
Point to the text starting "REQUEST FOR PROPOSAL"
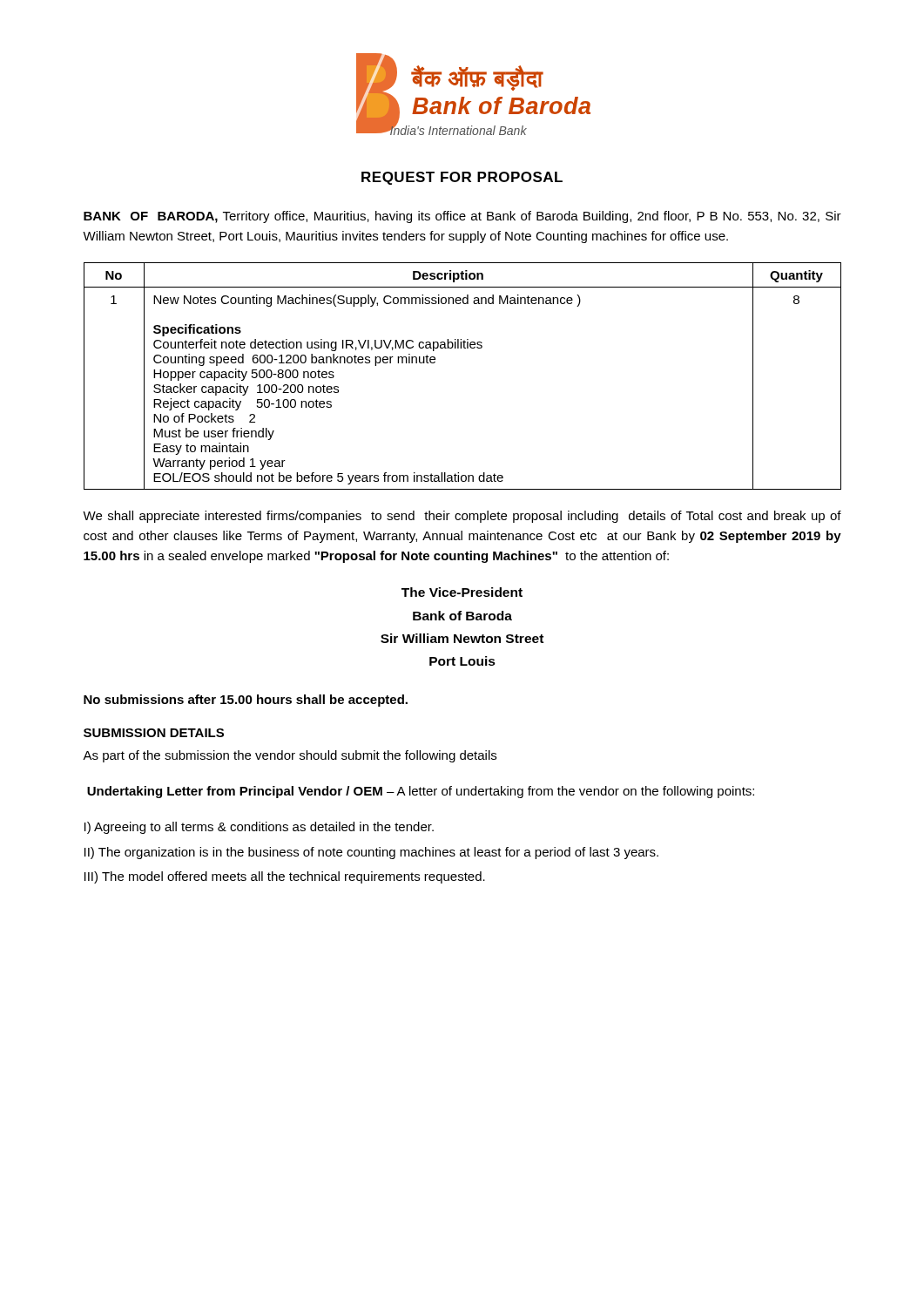tap(462, 177)
